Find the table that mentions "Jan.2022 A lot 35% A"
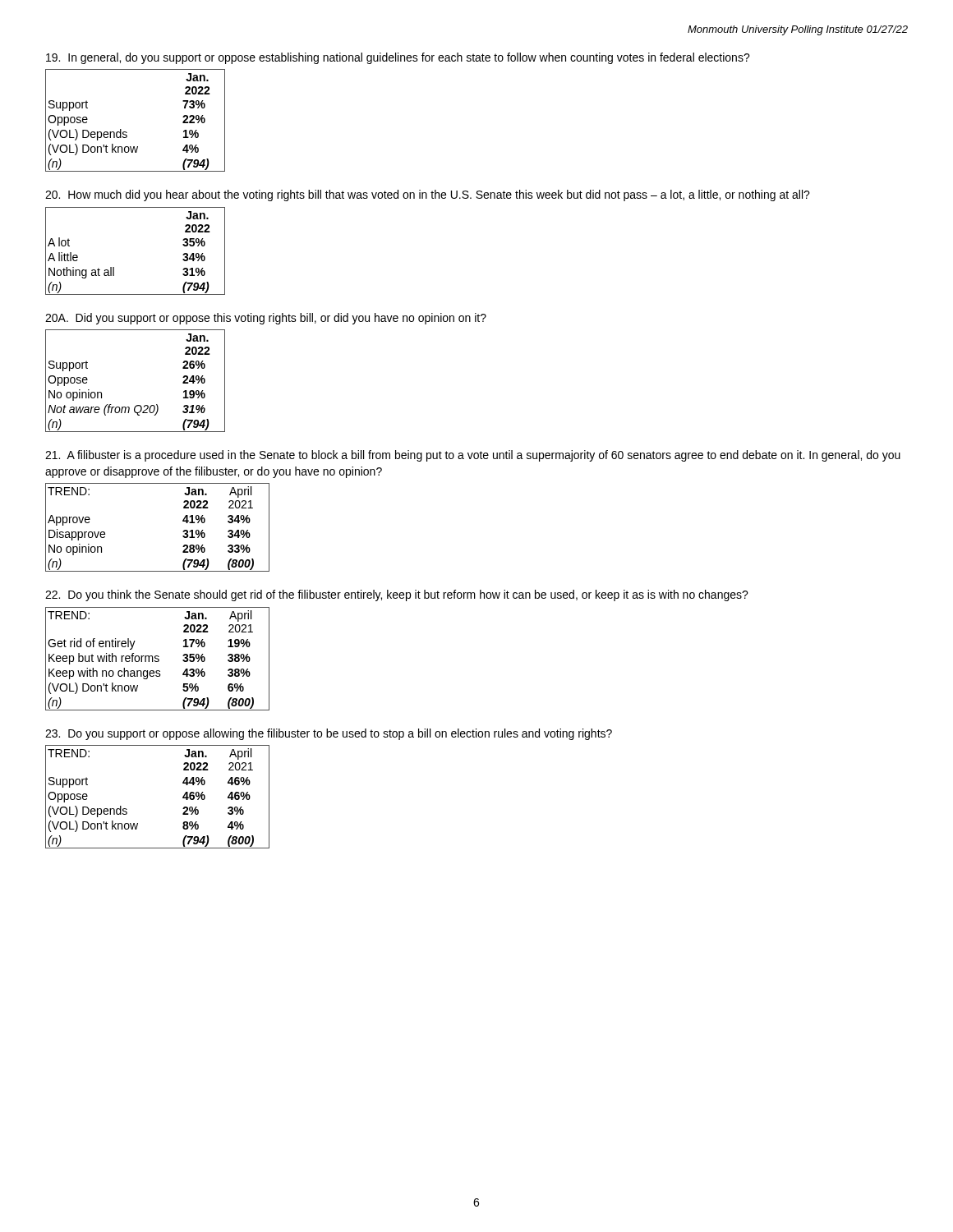 point(135,251)
